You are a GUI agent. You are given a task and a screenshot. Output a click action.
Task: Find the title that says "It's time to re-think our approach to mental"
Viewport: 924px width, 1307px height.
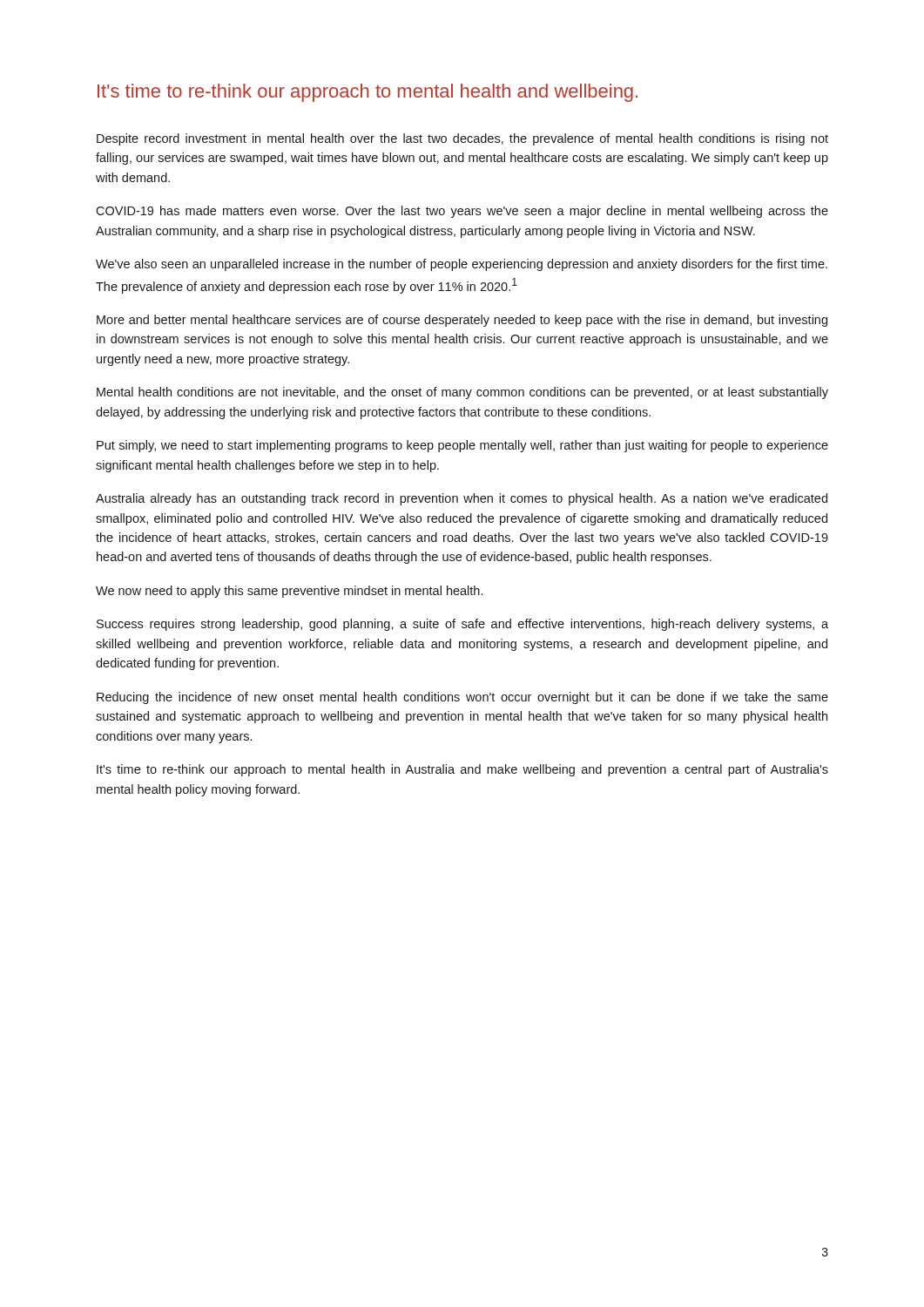point(368,91)
